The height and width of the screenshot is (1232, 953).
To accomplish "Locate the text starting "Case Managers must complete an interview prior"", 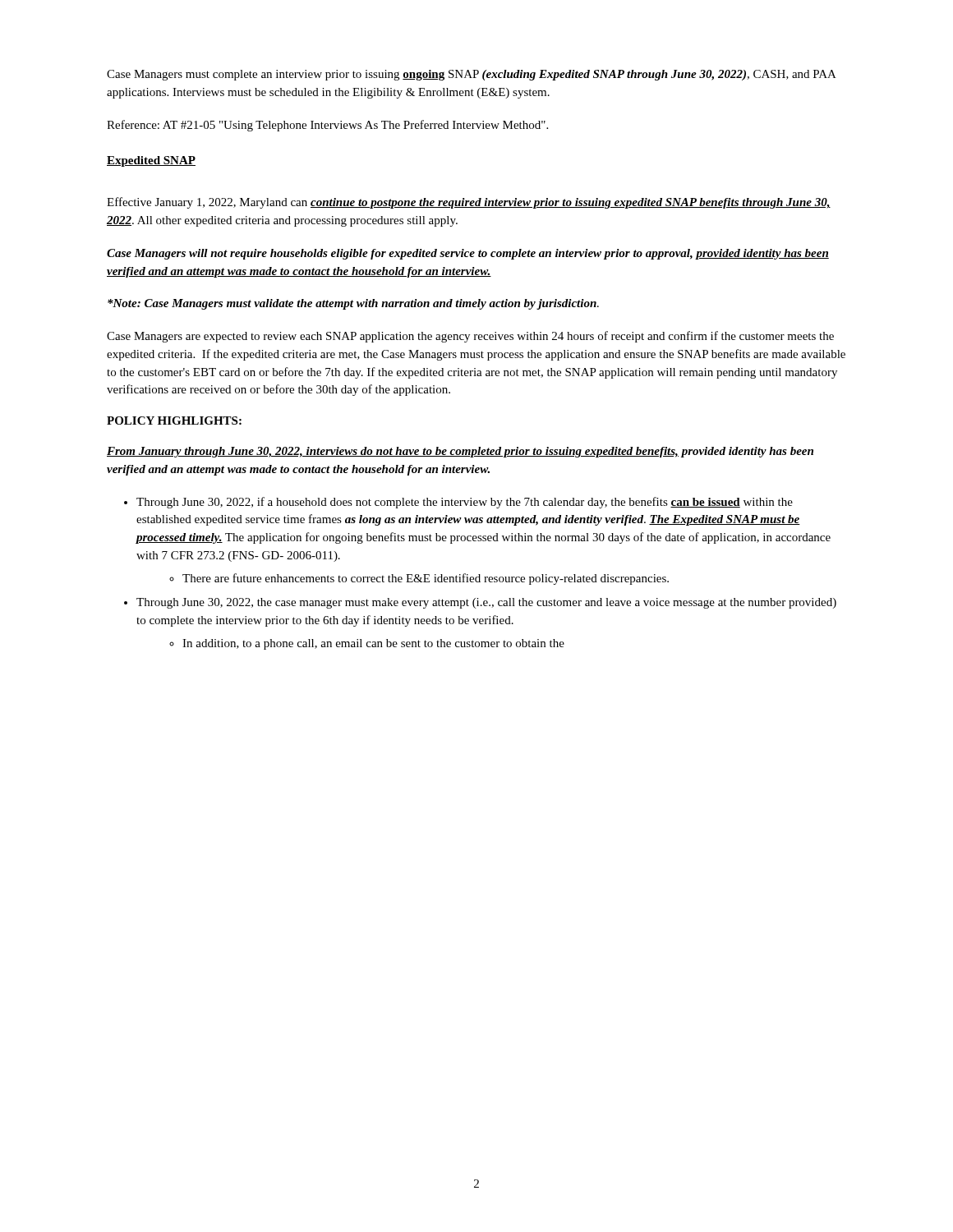I will pos(476,84).
